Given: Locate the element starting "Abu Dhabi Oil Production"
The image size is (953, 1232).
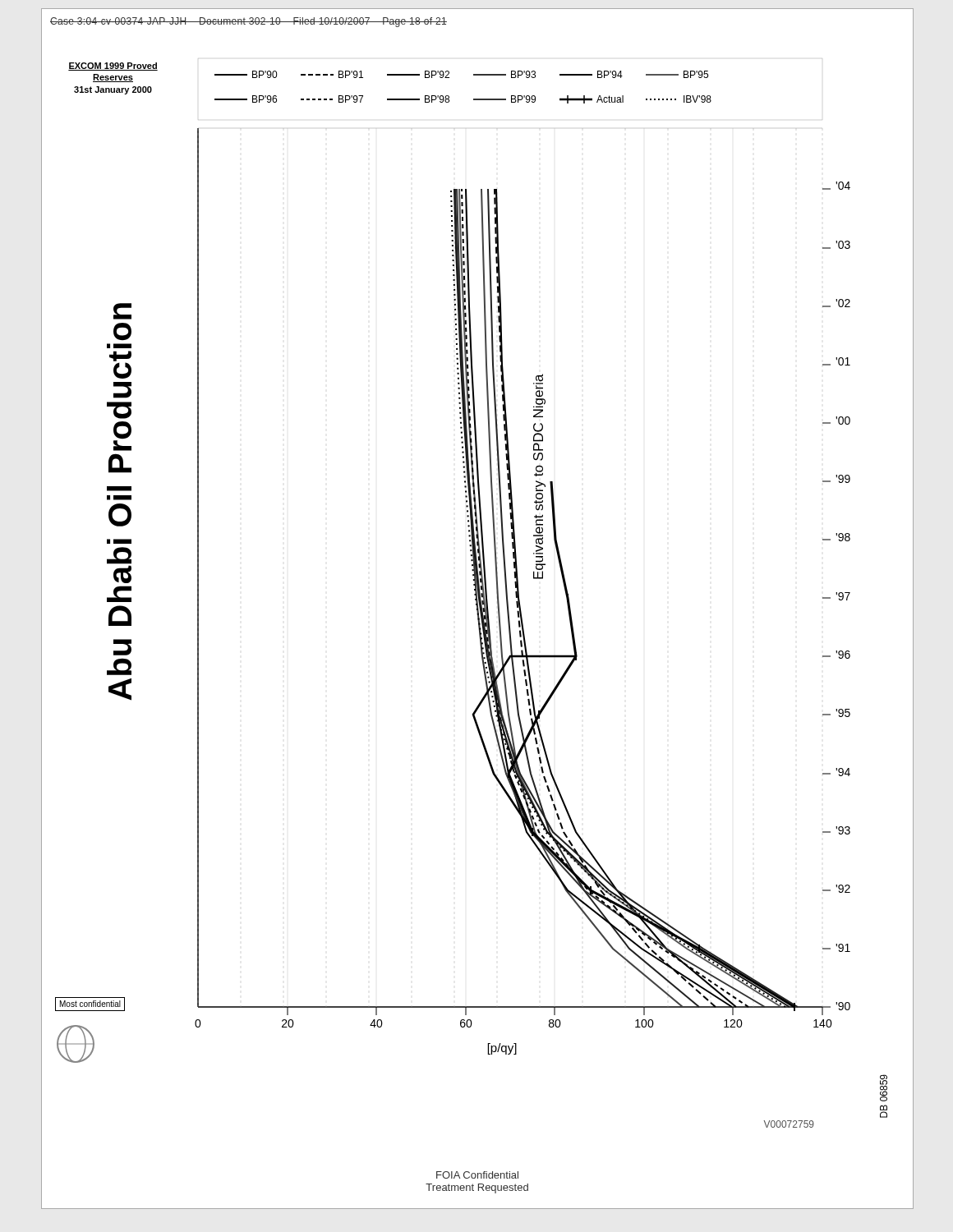Looking at the screenshot, I should pos(120,501).
